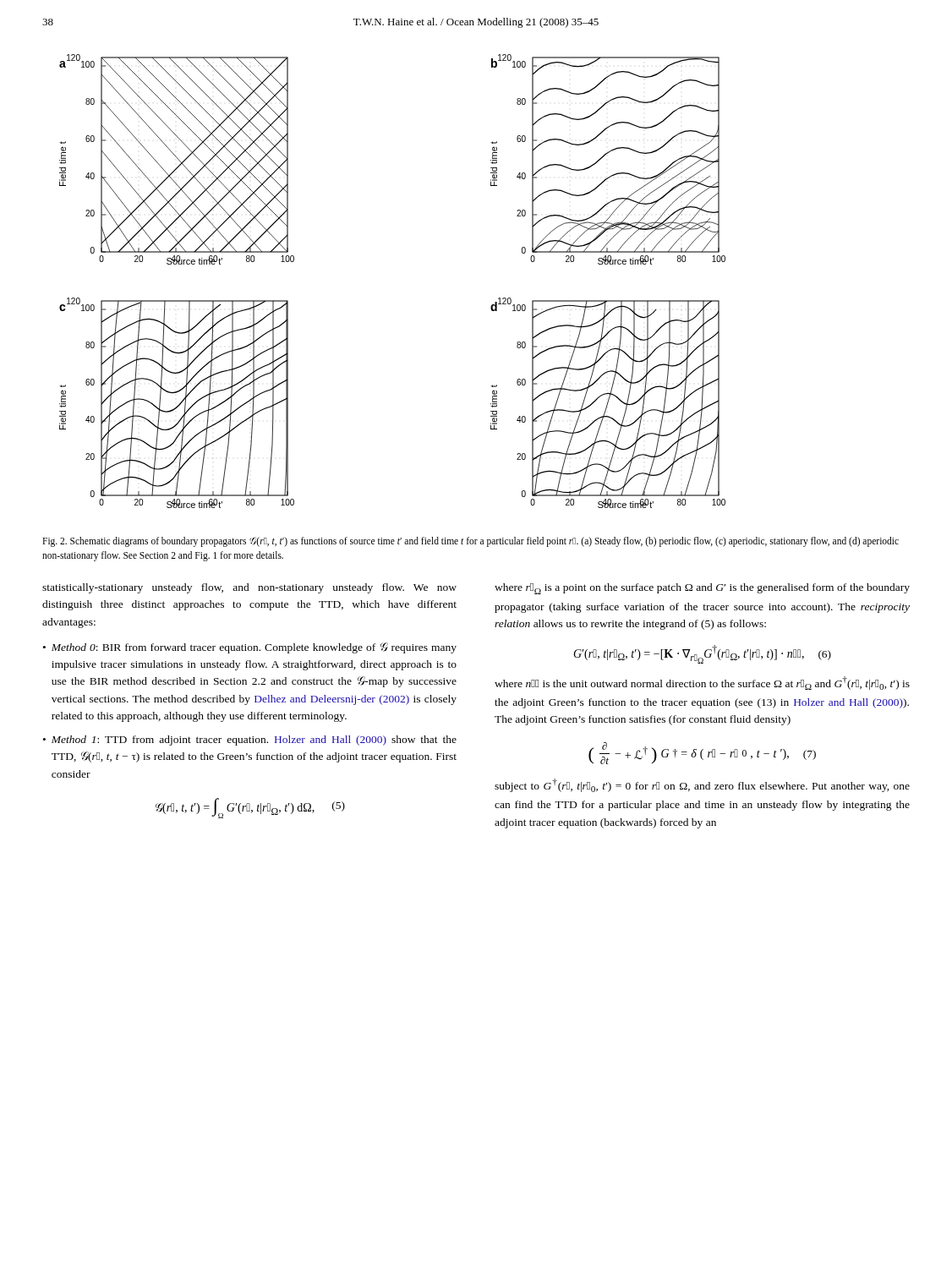Locate the block starting "where n̂⃗ is the unit"
This screenshot has width=952, height=1268.
702,699
